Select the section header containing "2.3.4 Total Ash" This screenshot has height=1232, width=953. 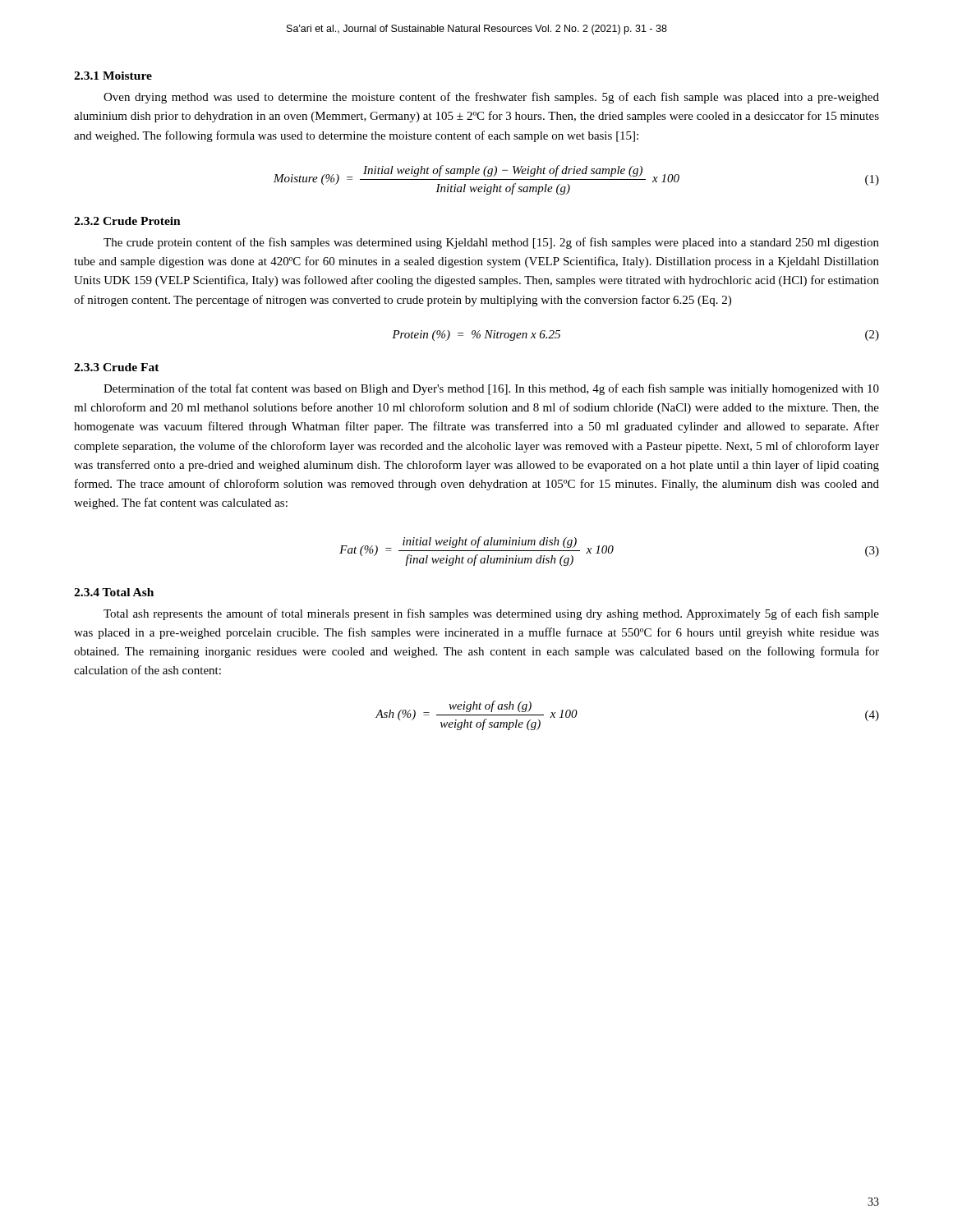114,591
